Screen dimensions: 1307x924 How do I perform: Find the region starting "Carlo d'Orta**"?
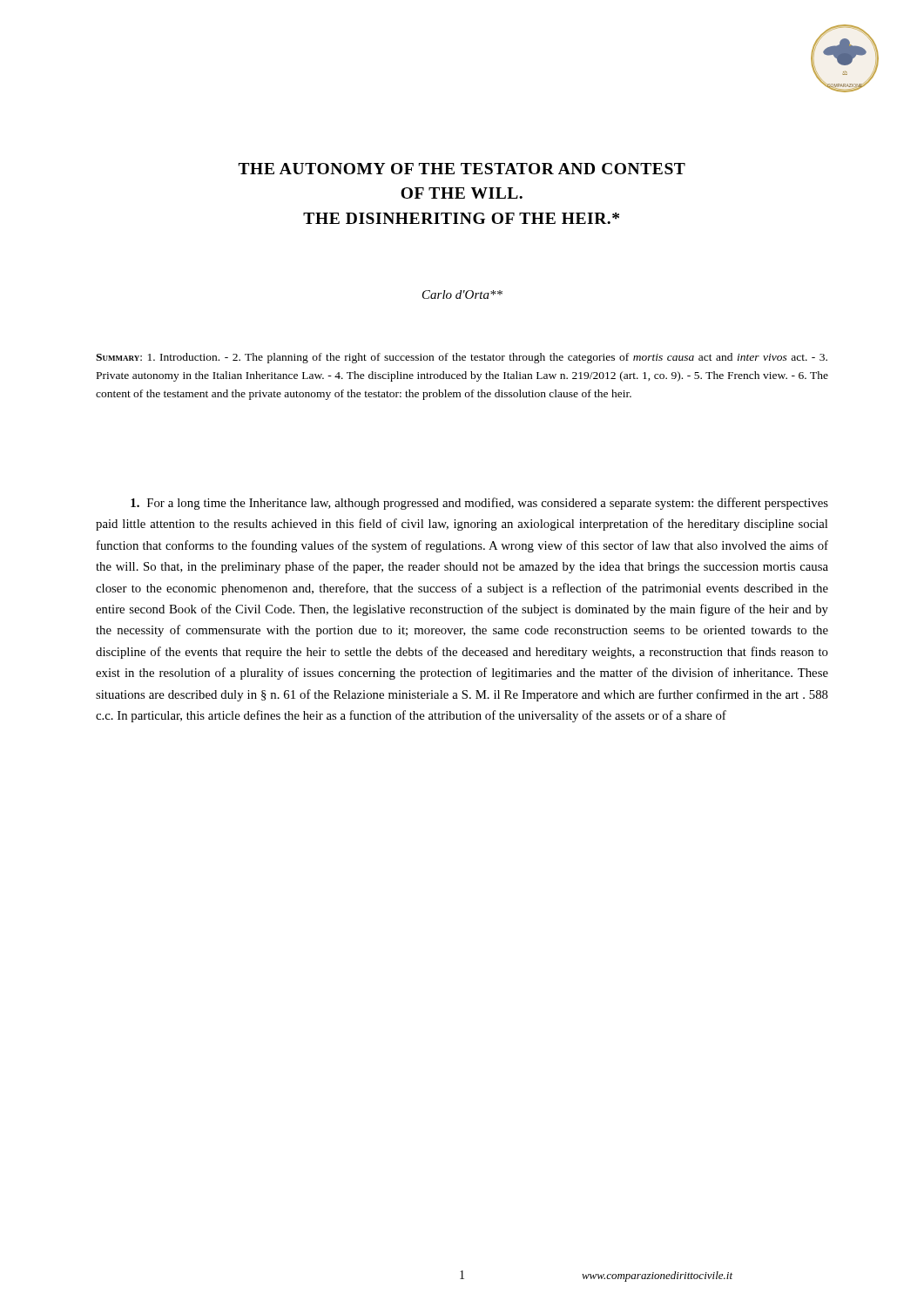[x=462, y=295]
